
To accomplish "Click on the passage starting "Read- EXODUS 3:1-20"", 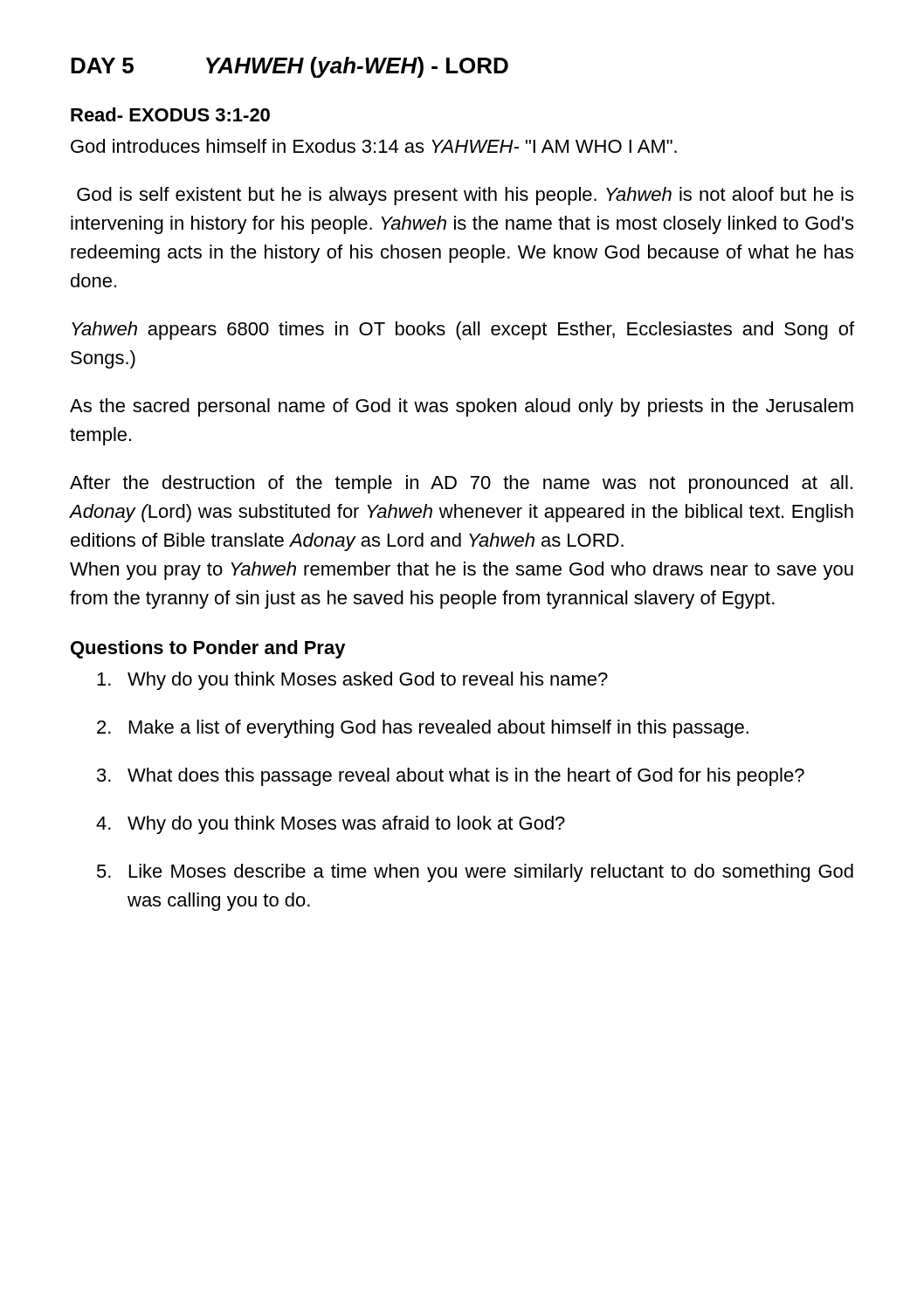I will pos(170,115).
